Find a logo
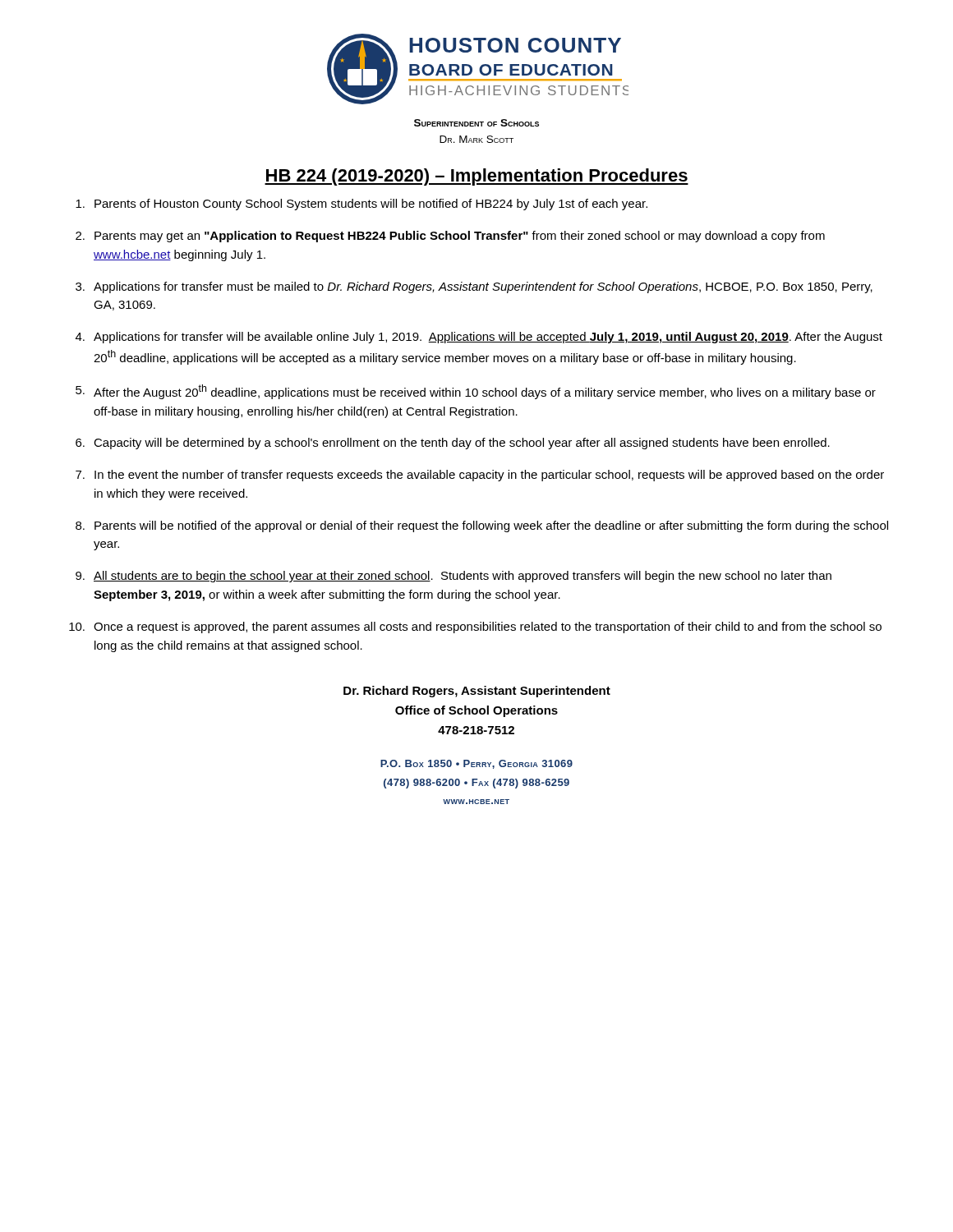The height and width of the screenshot is (1232, 953). click(476, 53)
